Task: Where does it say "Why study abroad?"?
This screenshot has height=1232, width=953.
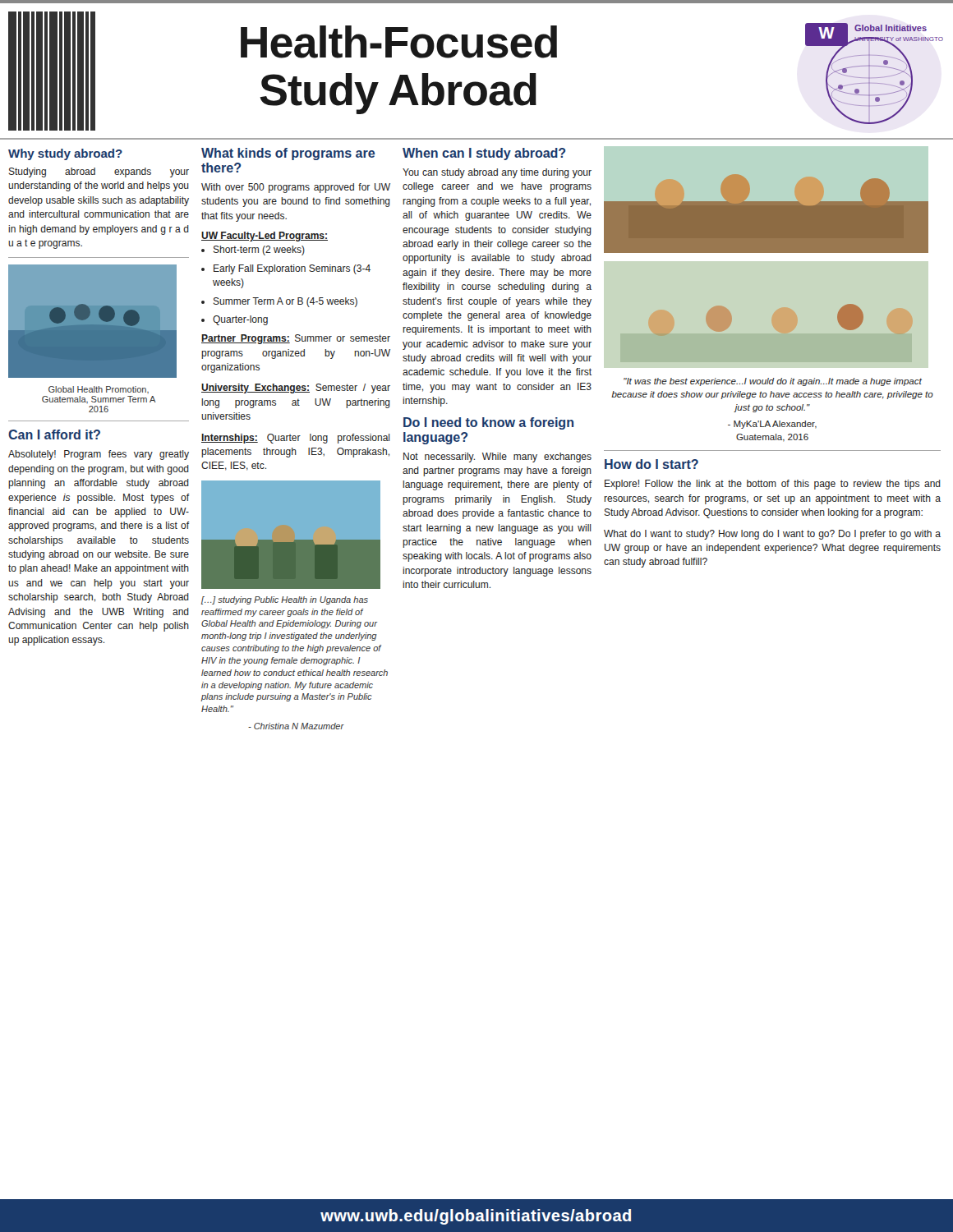Action: click(99, 153)
